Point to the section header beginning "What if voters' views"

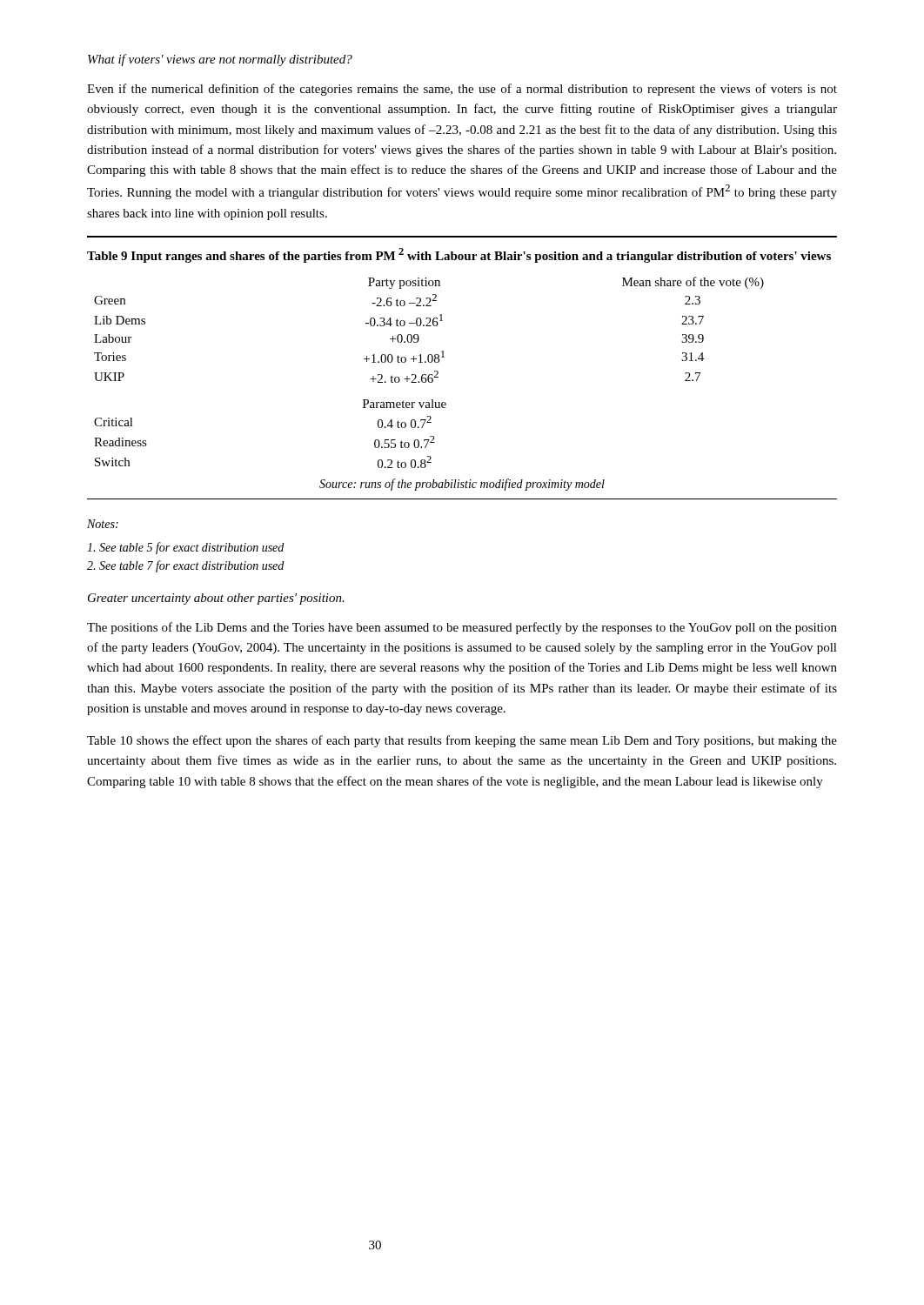pos(220,59)
